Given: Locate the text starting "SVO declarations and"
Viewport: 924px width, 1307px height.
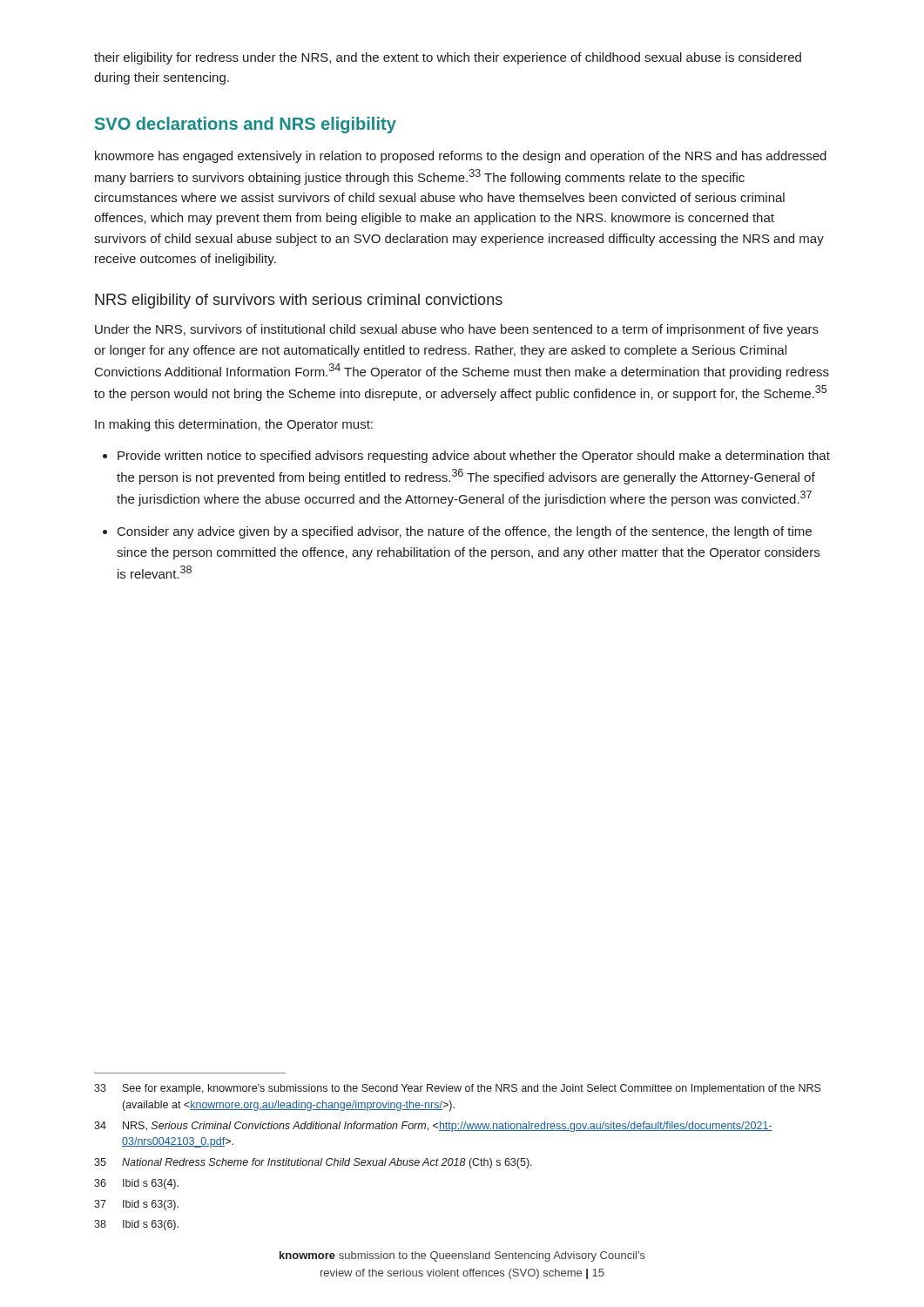Looking at the screenshot, I should coord(245,123).
